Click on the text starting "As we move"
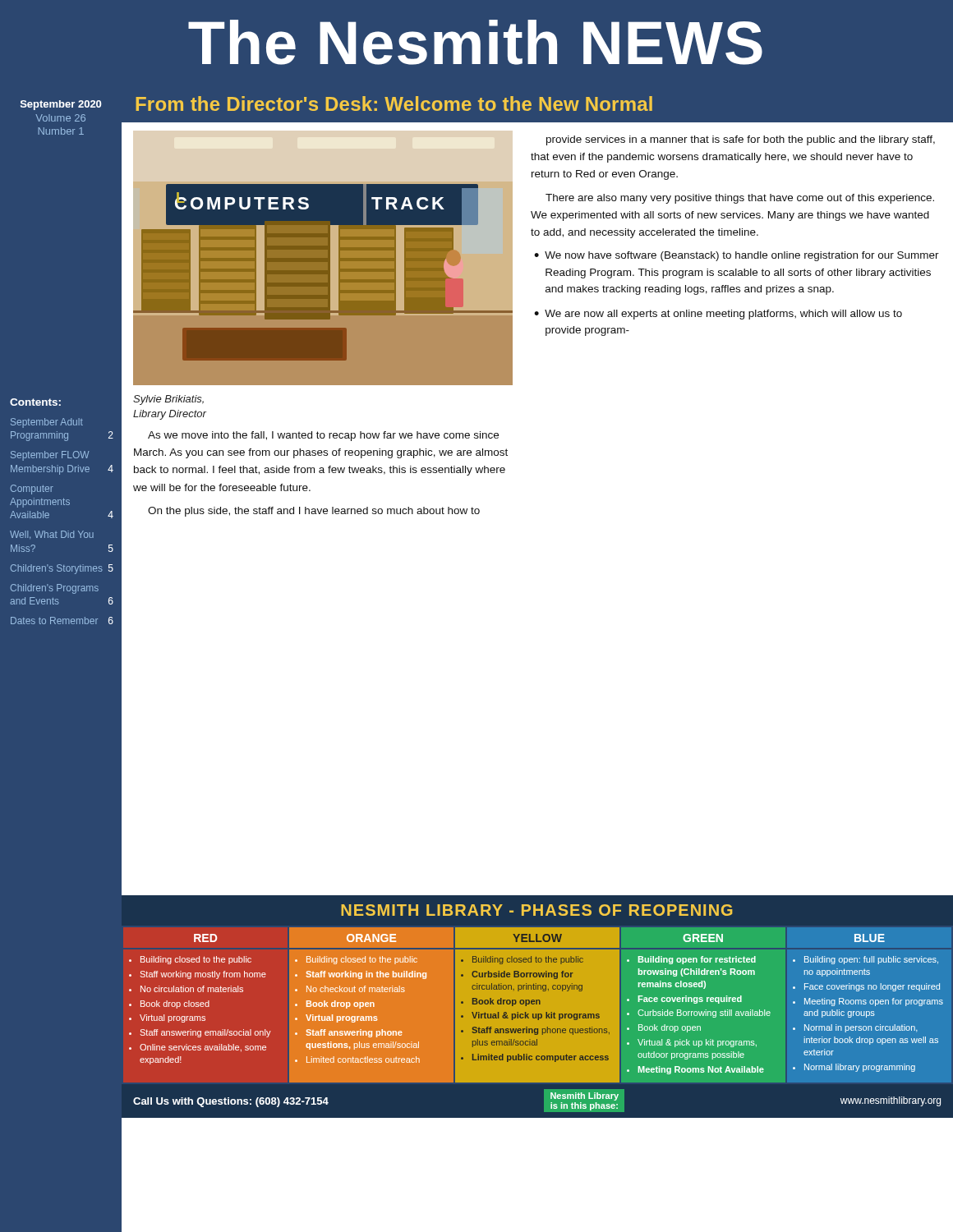The image size is (953, 1232). click(x=324, y=473)
